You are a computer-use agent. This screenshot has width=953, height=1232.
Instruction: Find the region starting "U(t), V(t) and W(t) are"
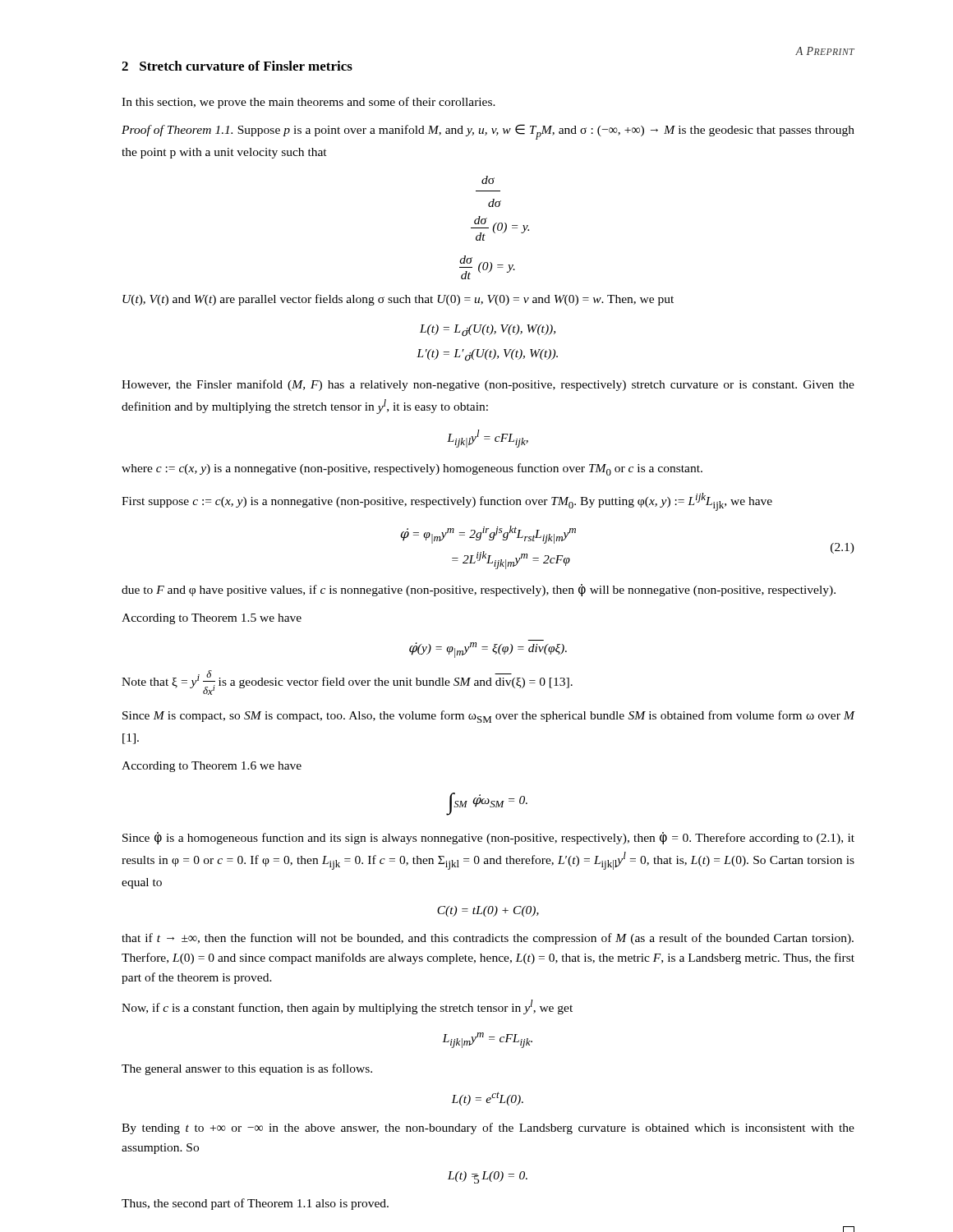(488, 299)
